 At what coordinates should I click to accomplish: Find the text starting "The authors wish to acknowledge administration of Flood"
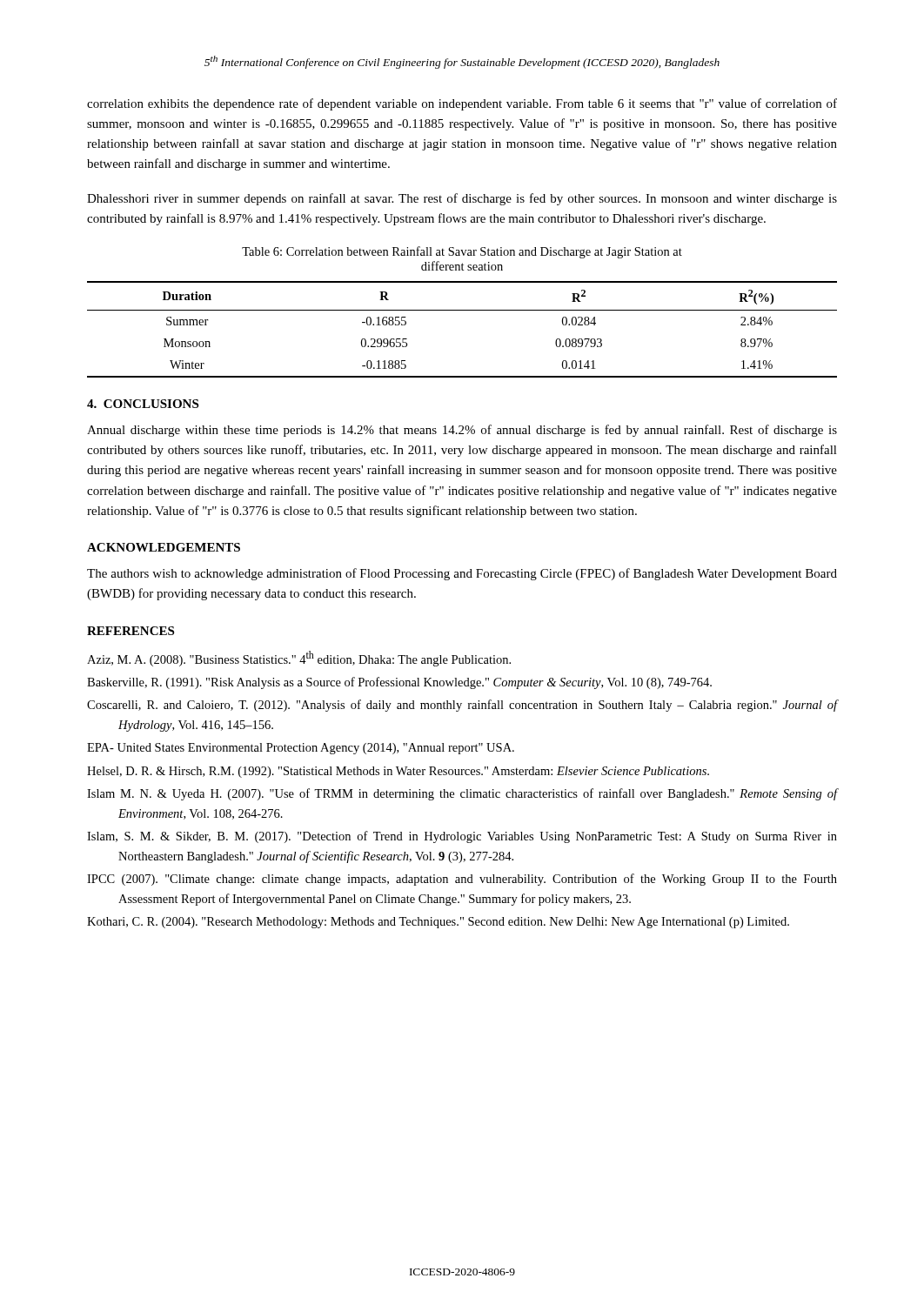(x=462, y=584)
